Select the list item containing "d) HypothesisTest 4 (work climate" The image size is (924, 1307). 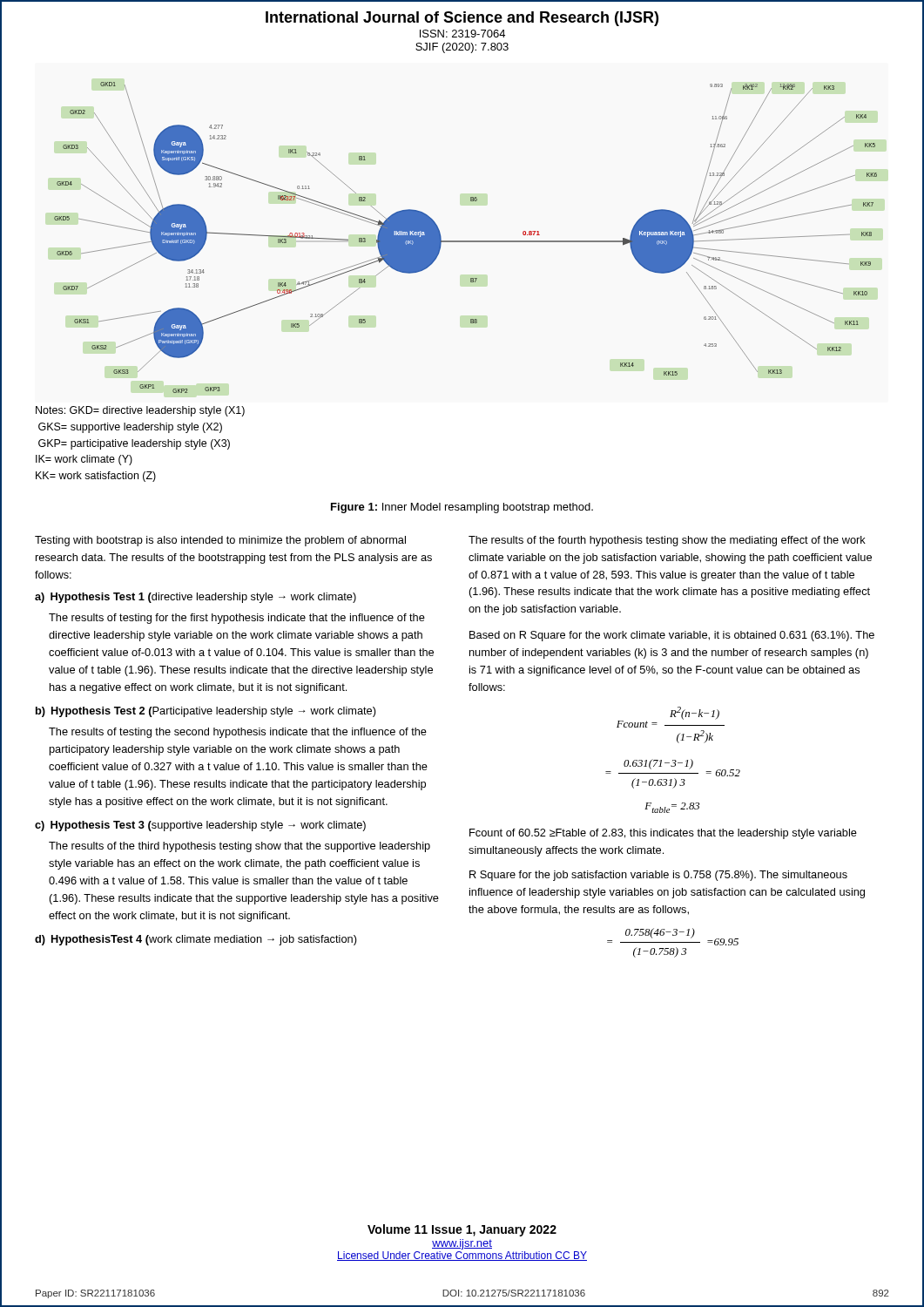[x=239, y=940]
